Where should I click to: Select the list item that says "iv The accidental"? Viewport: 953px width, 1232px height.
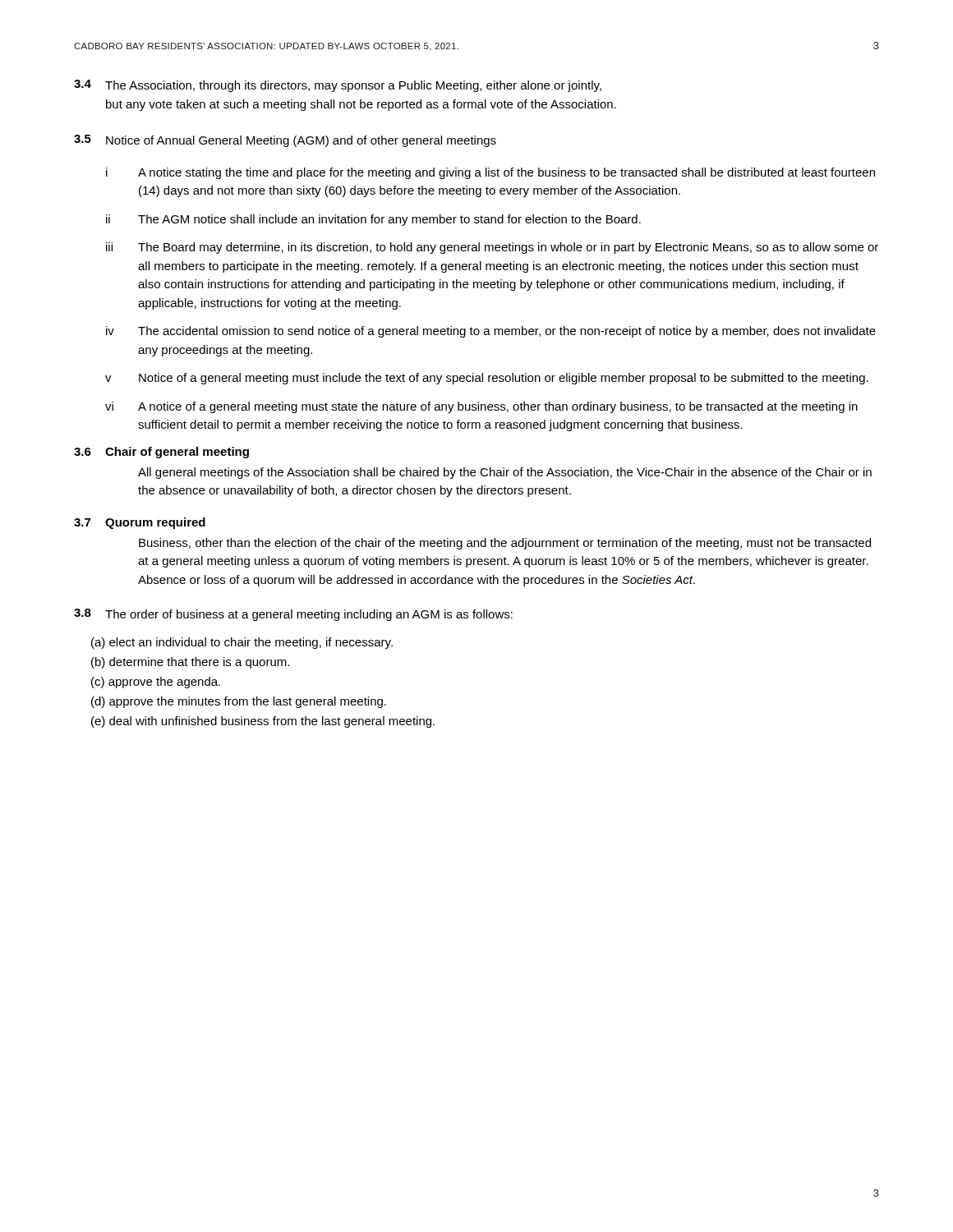[x=492, y=340]
